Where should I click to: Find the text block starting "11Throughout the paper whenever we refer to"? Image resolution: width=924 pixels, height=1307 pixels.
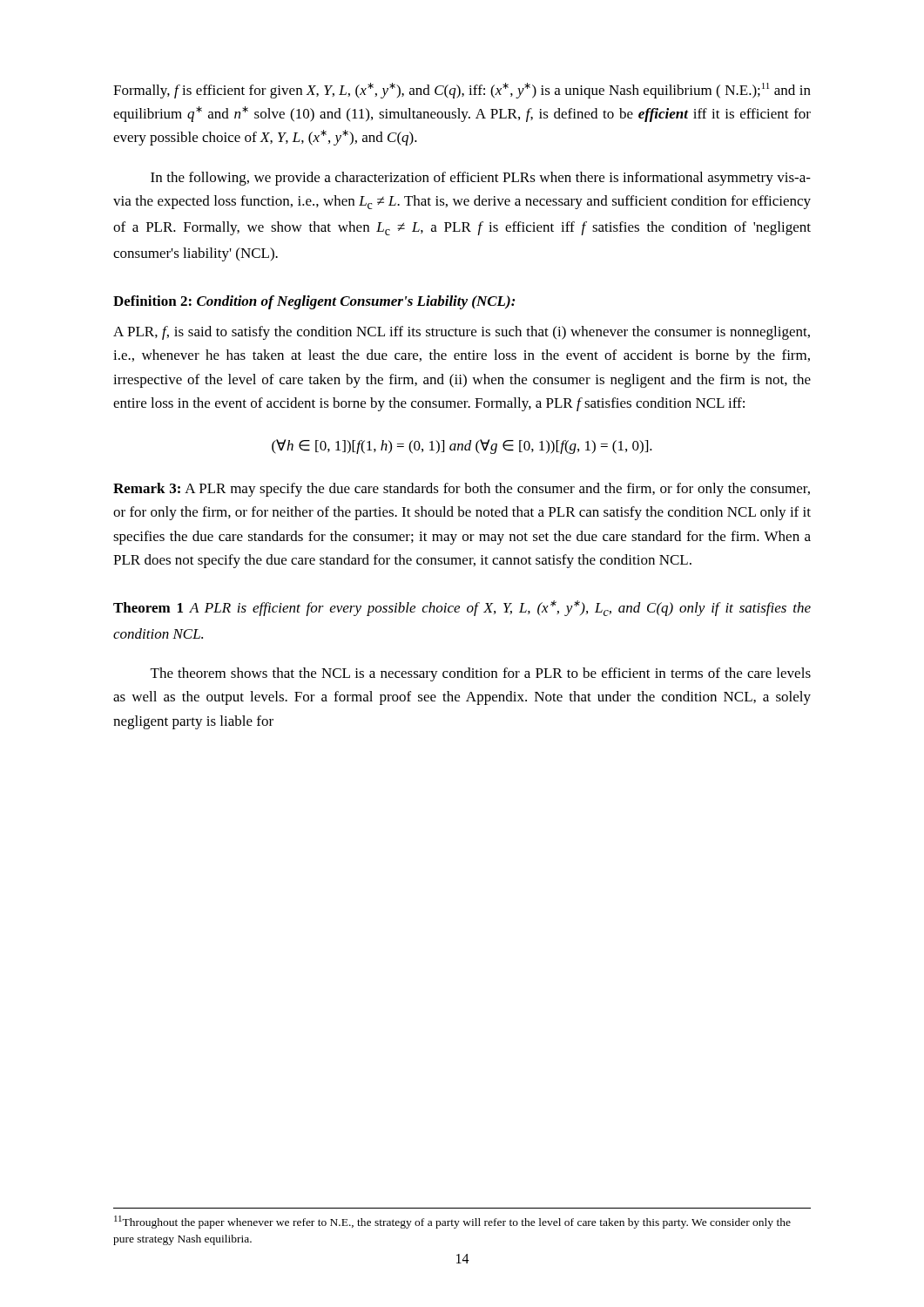[x=452, y=1229]
